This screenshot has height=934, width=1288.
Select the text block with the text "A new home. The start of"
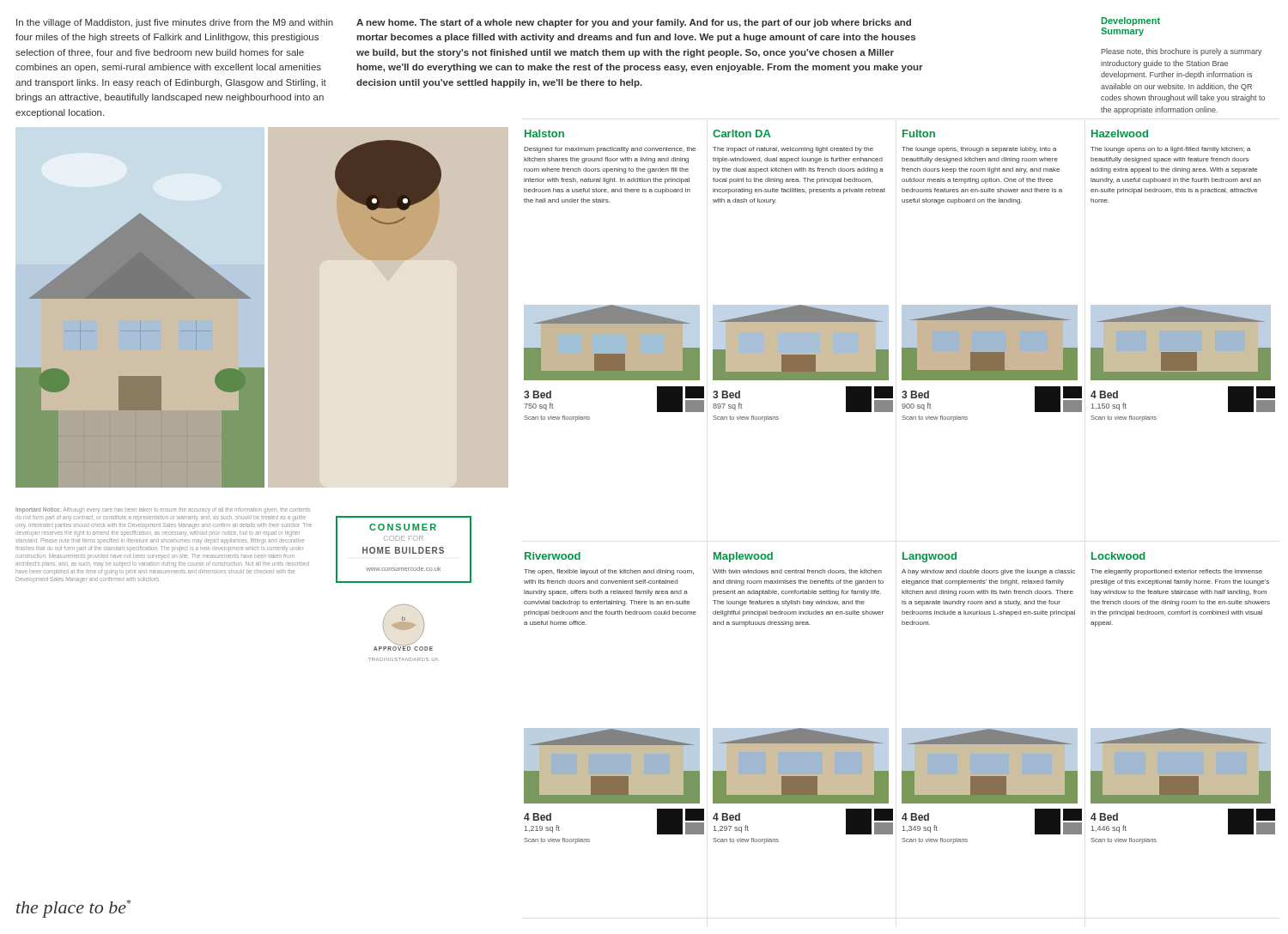[x=640, y=53]
